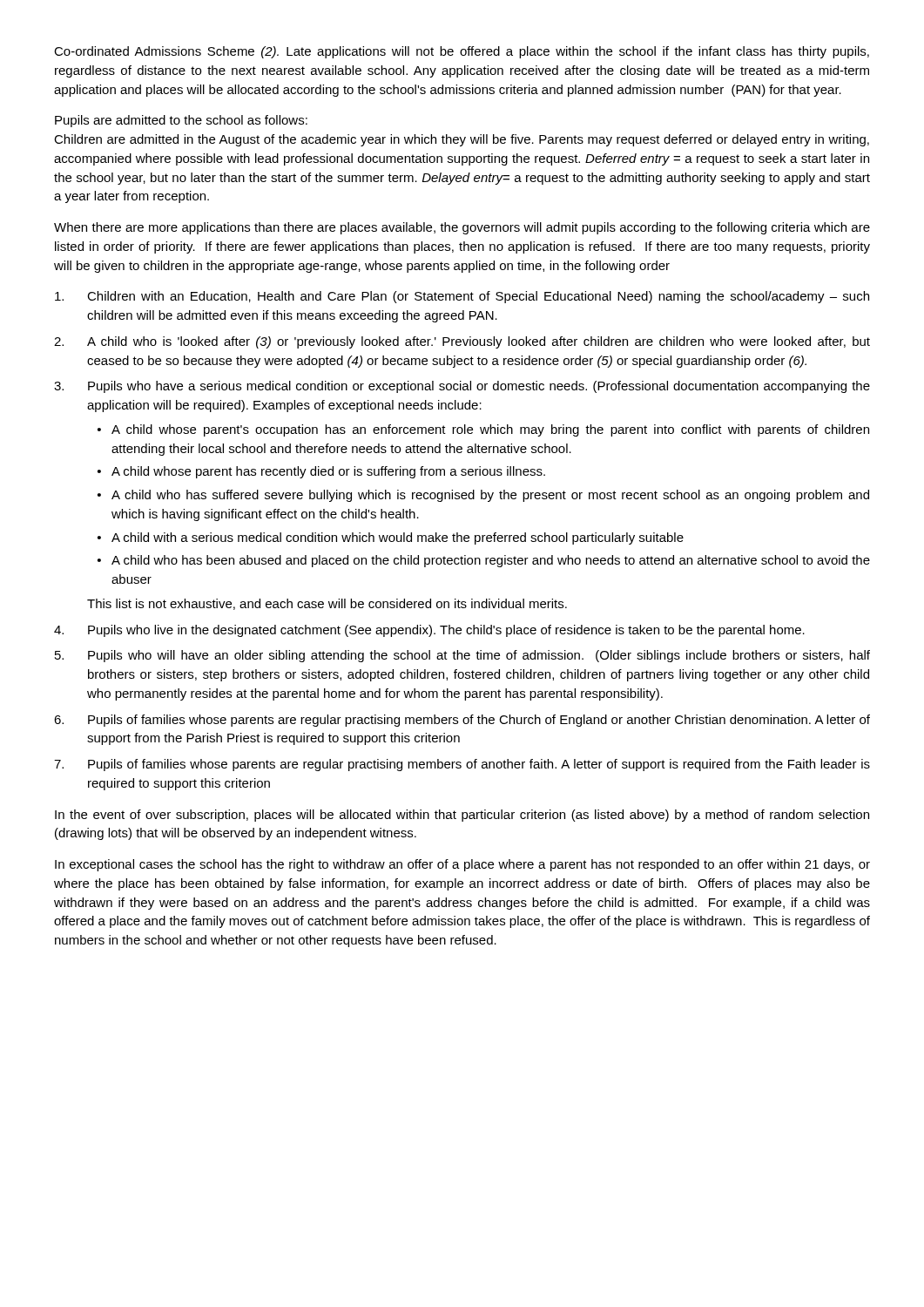Navigate to the block starting "5. Pupils who will have an older sibling"

point(462,674)
